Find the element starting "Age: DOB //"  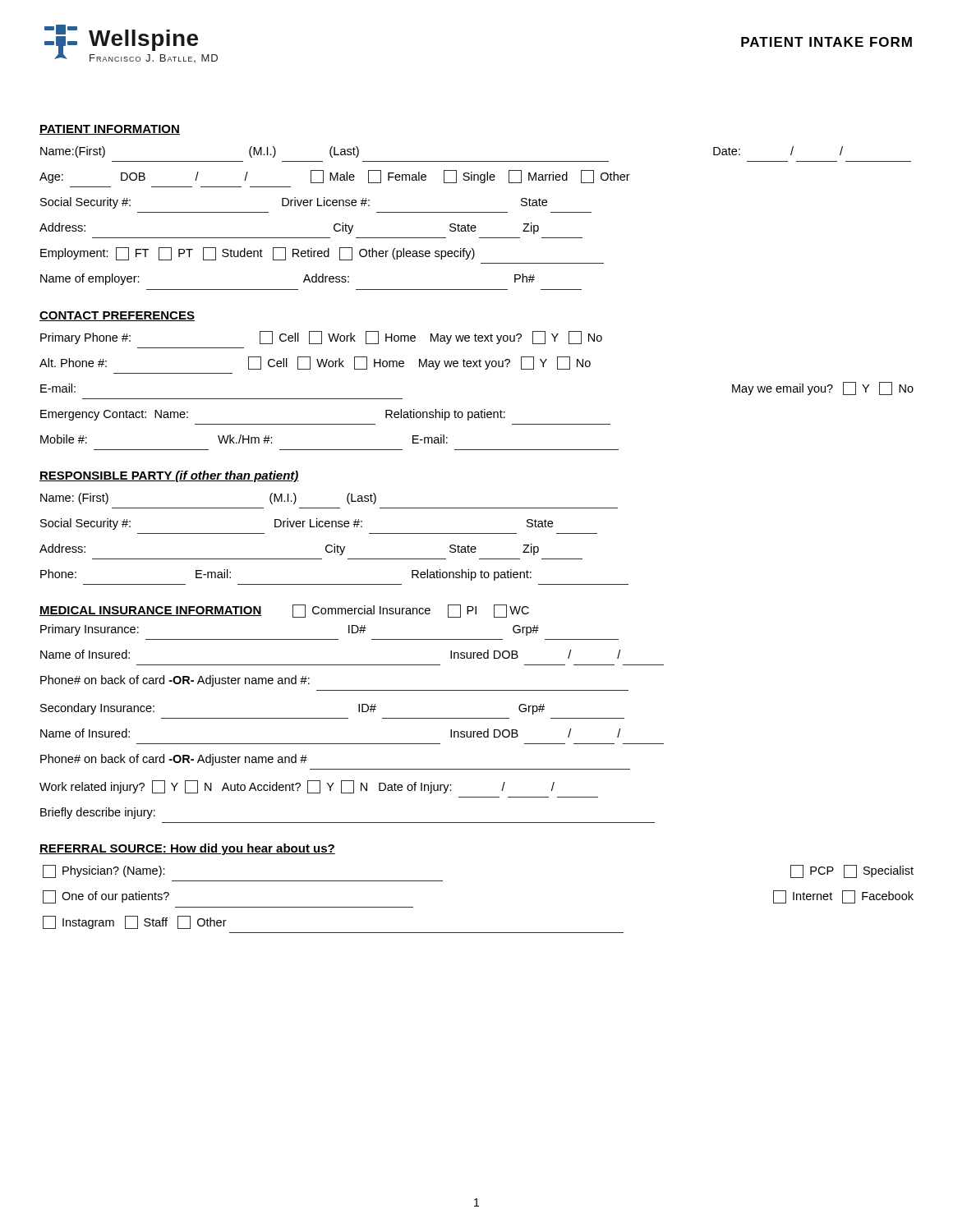(x=335, y=179)
